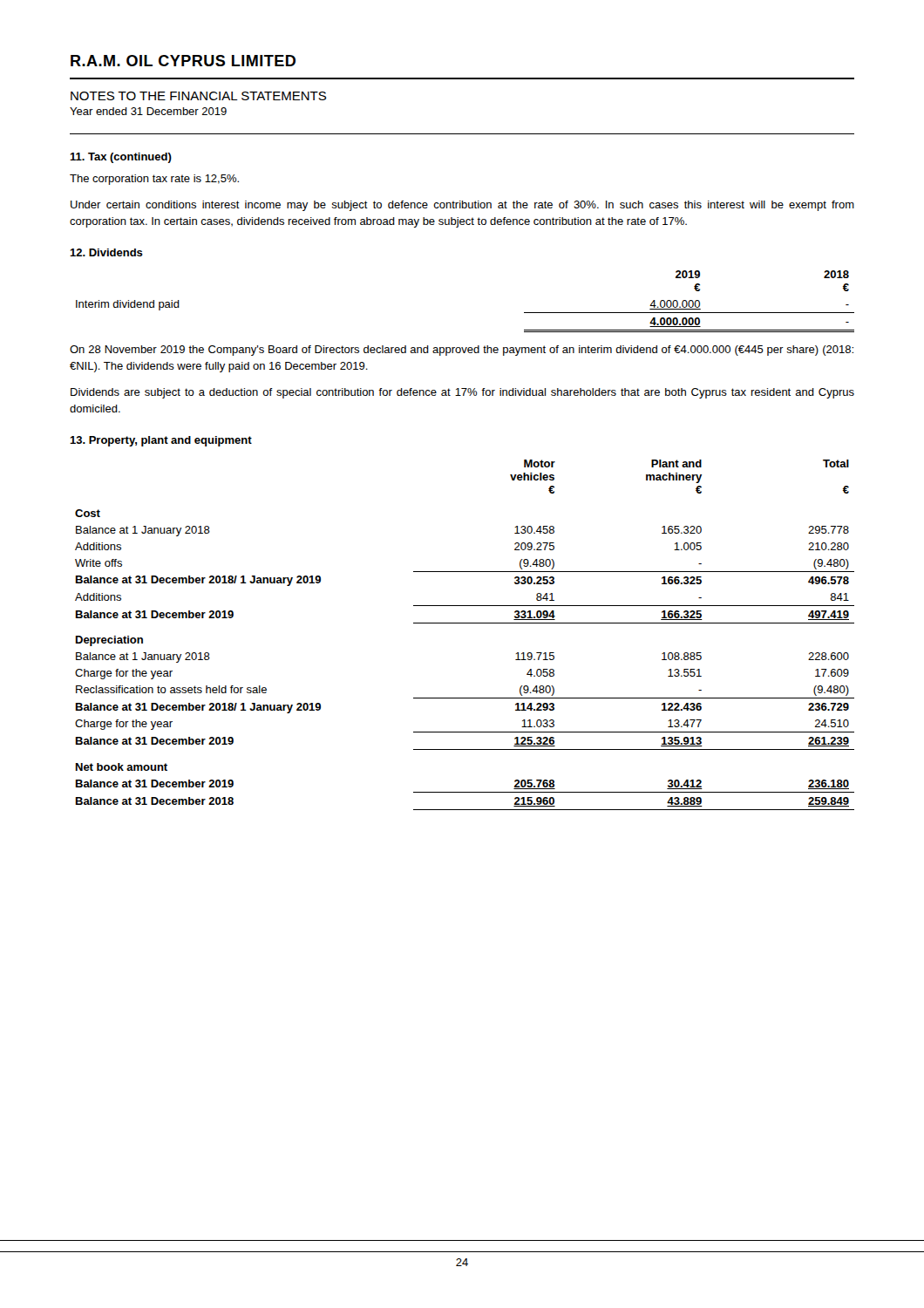Viewport: 924px width, 1308px height.
Task: Point to the element starting "NOTES TO THE FINANCIAL STATEMENTS"
Action: (198, 96)
